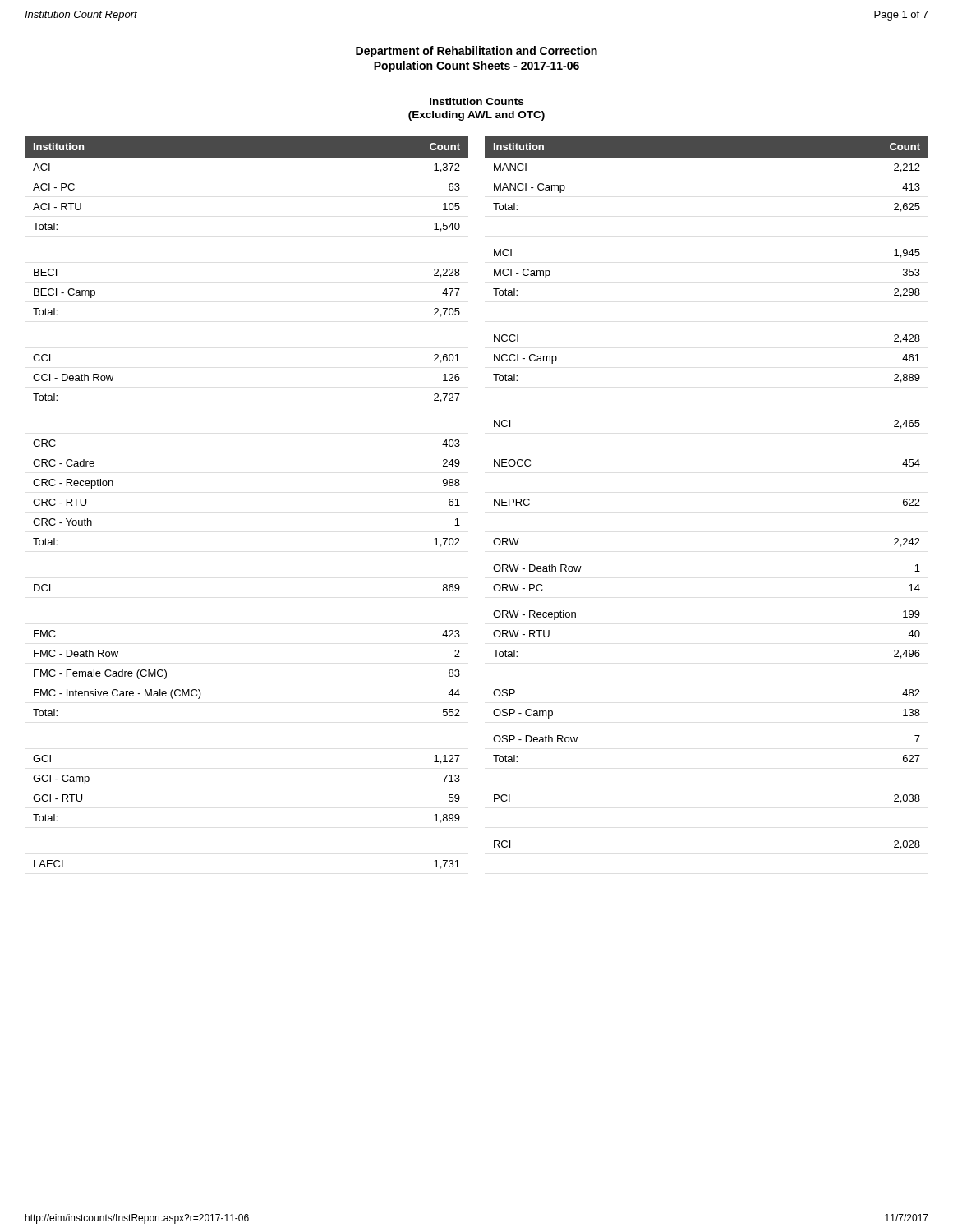
Task: Click on the table containing "CRC - Reception"
Action: (476, 511)
